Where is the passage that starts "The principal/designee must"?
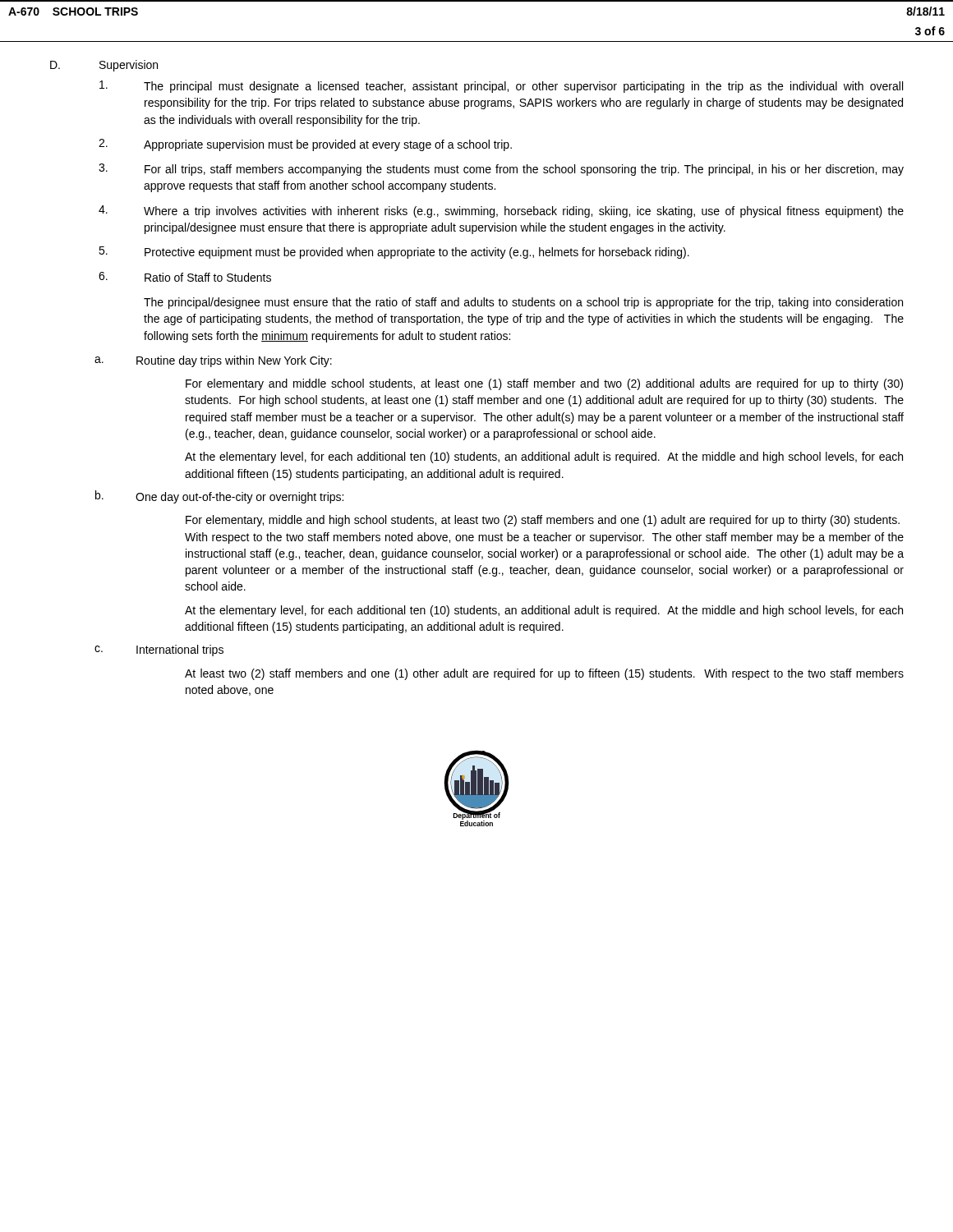 pyautogui.click(x=524, y=319)
